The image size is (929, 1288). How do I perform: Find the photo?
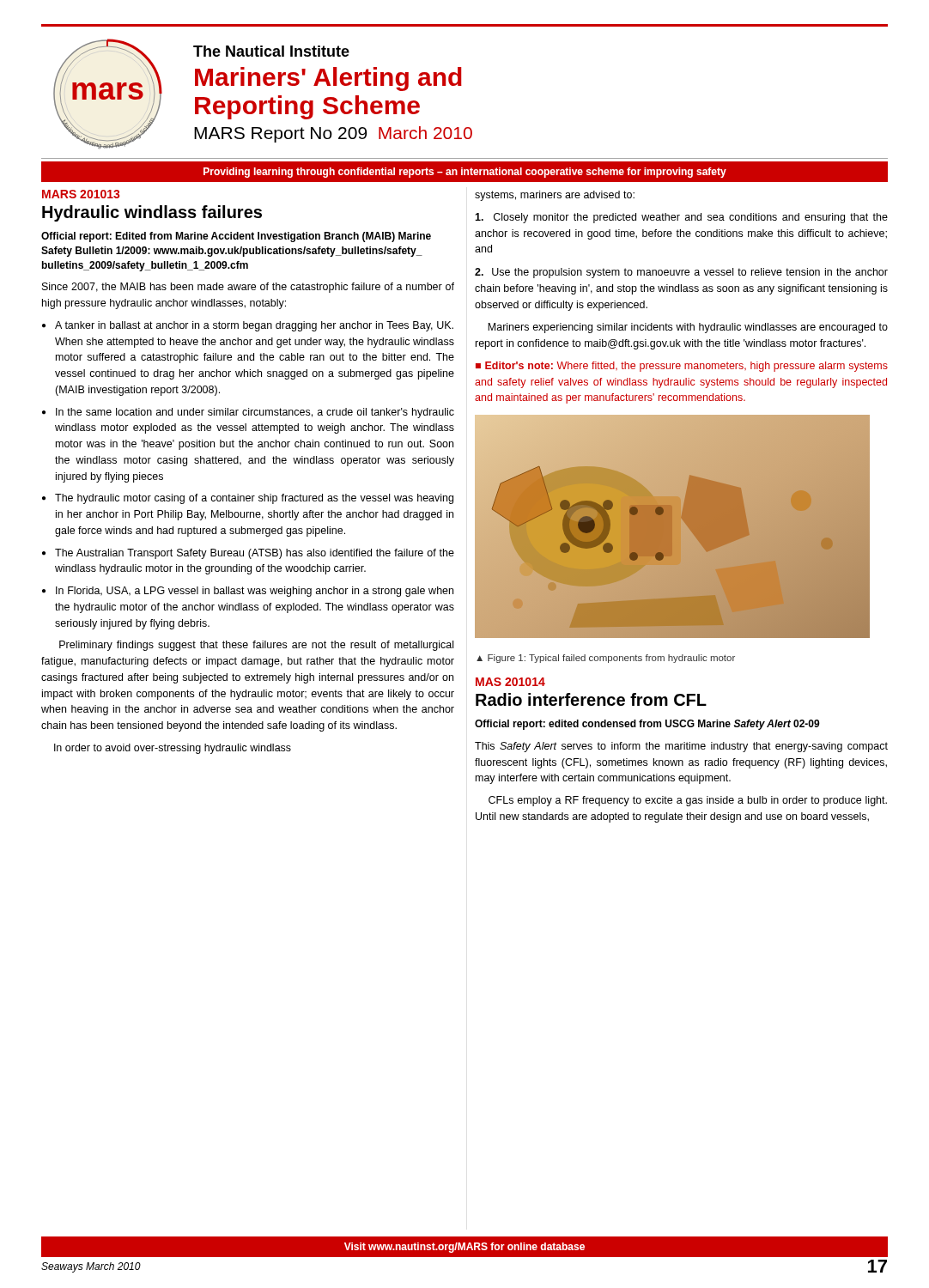681,532
